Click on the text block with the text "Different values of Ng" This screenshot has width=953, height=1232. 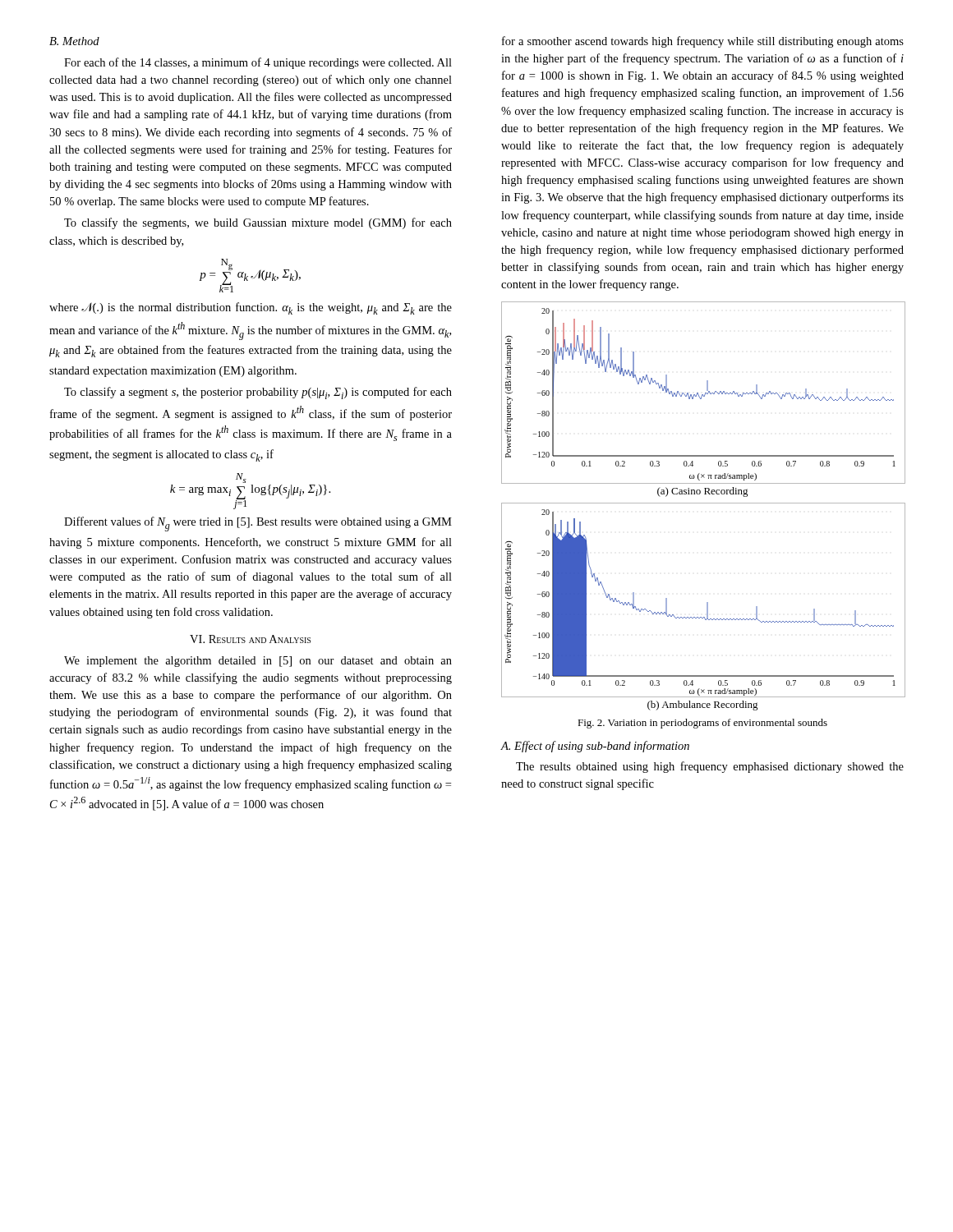point(251,567)
